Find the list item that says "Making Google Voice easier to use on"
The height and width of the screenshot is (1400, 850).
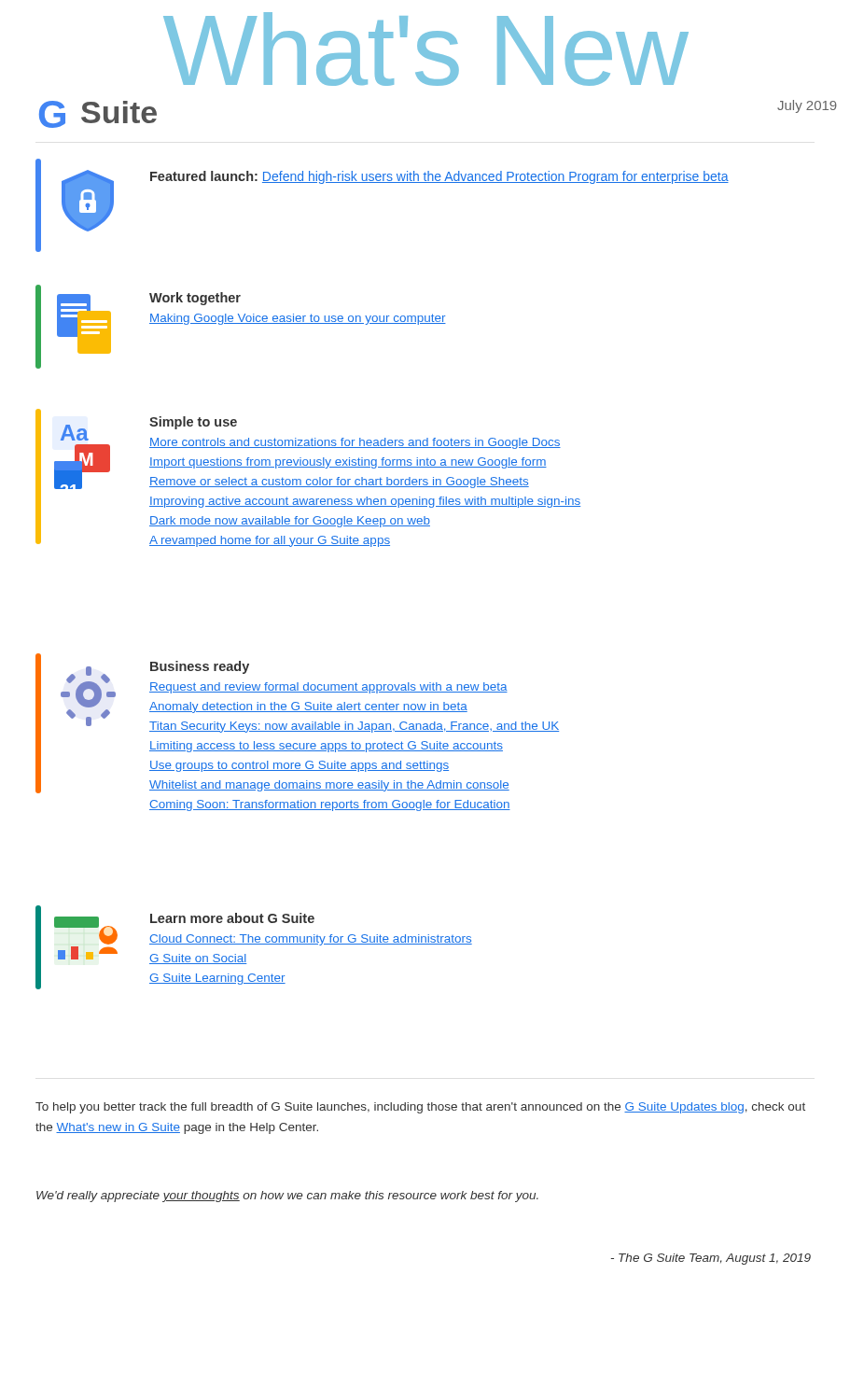pos(298,319)
